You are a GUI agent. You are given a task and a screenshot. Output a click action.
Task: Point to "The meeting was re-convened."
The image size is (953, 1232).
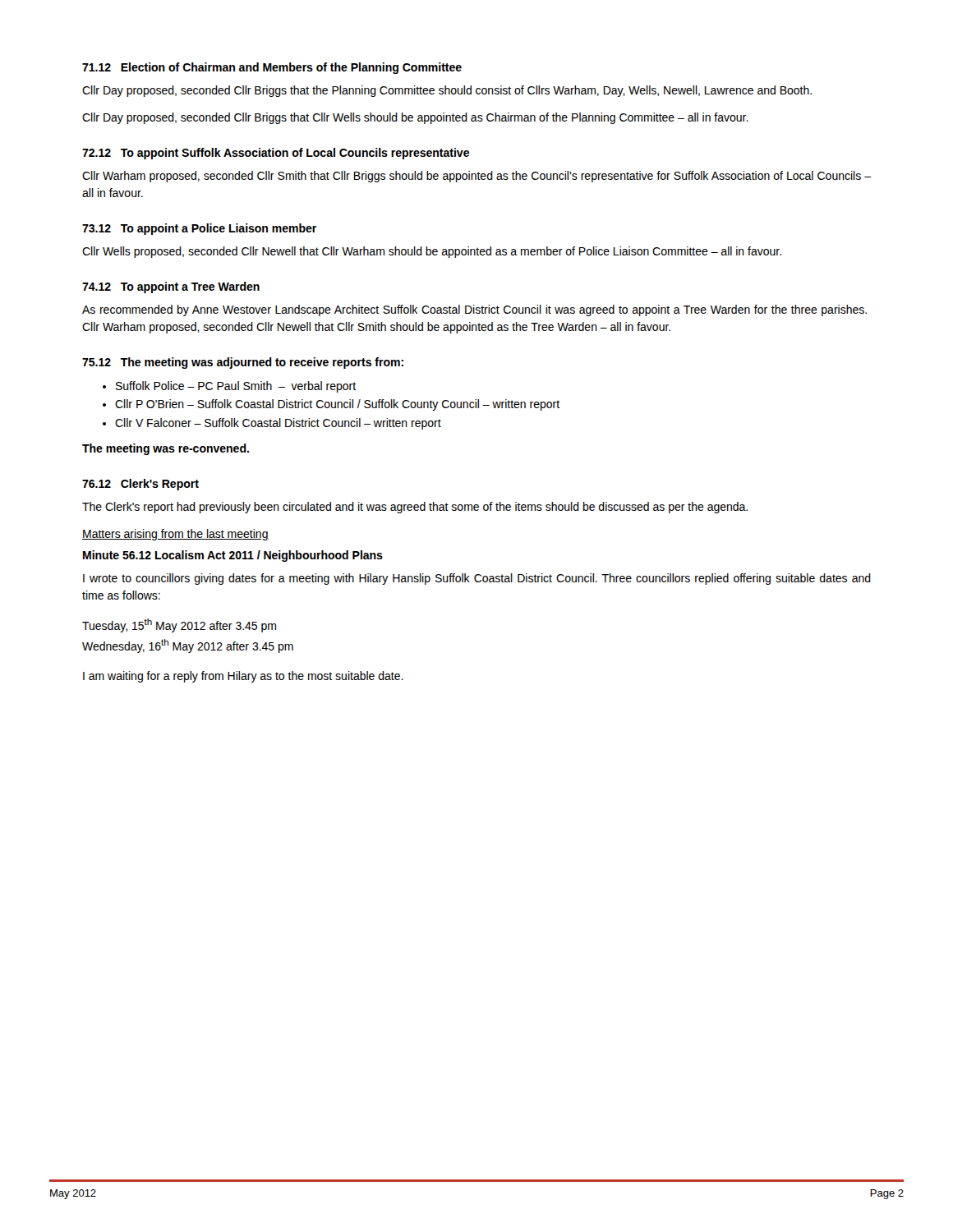click(x=166, y=449)
